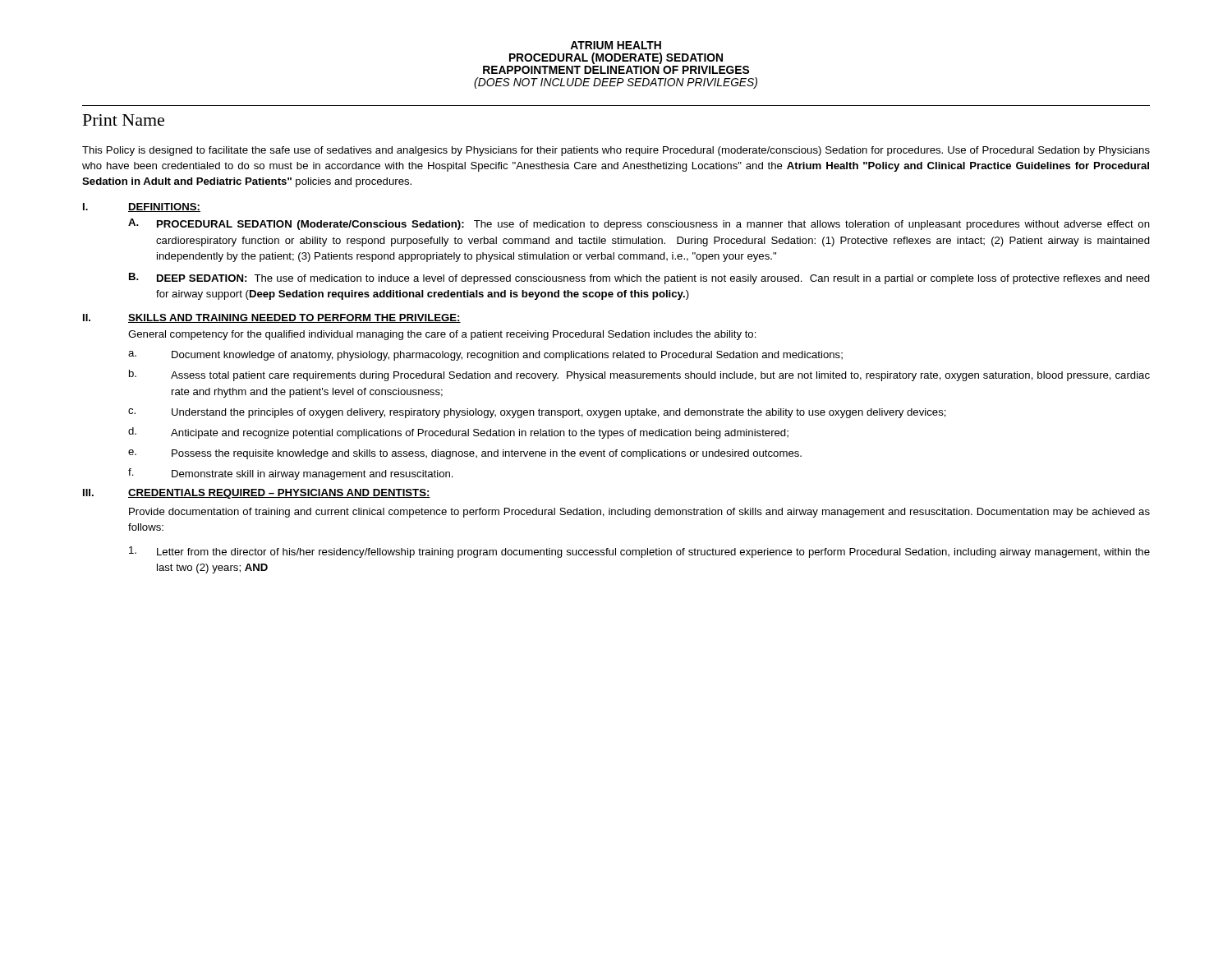
Task: Select the list item with the text "a. Document knowledge"
Action: pos(639,355)
